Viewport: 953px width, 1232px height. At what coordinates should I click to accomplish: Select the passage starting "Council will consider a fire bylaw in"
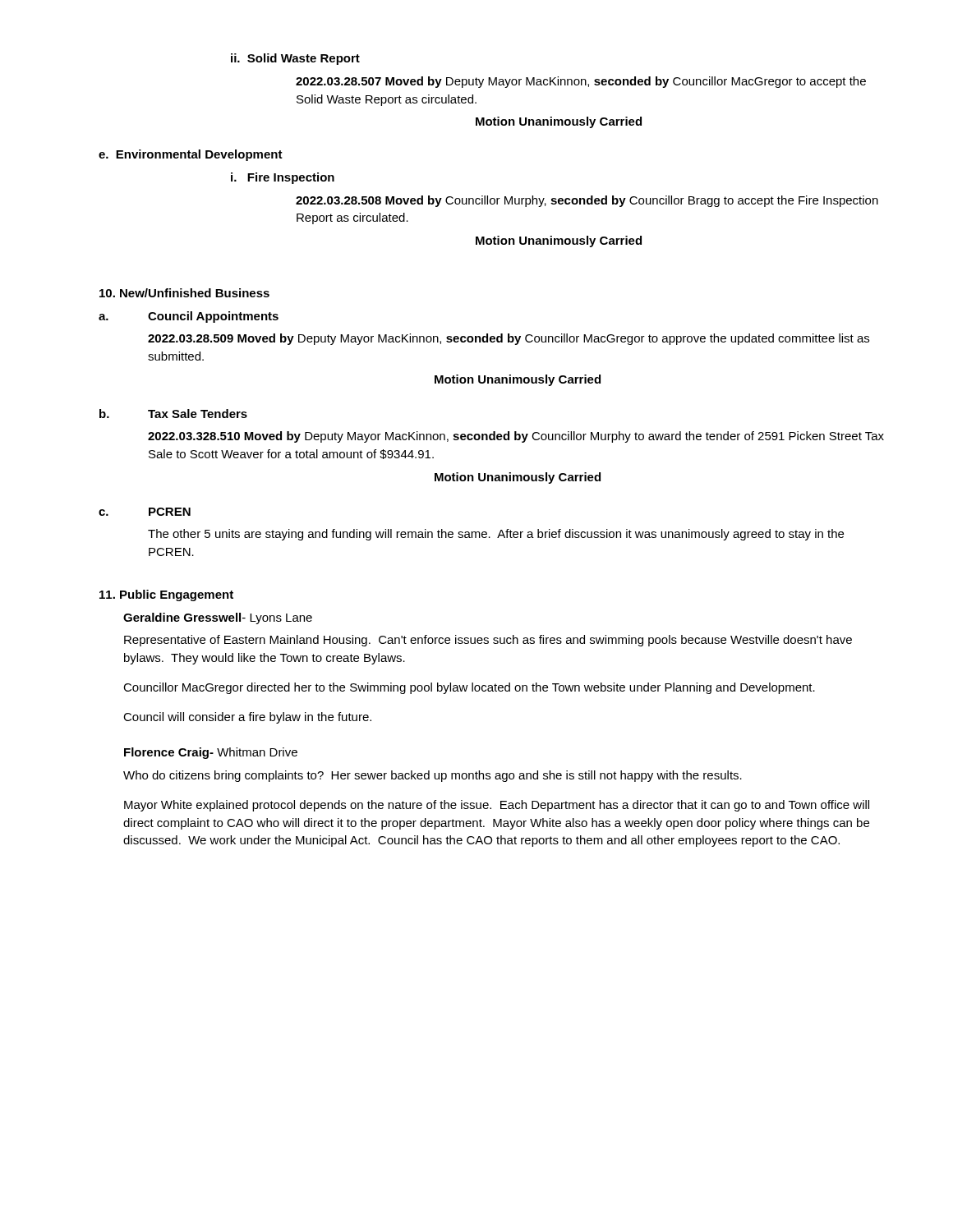[247, 718]
